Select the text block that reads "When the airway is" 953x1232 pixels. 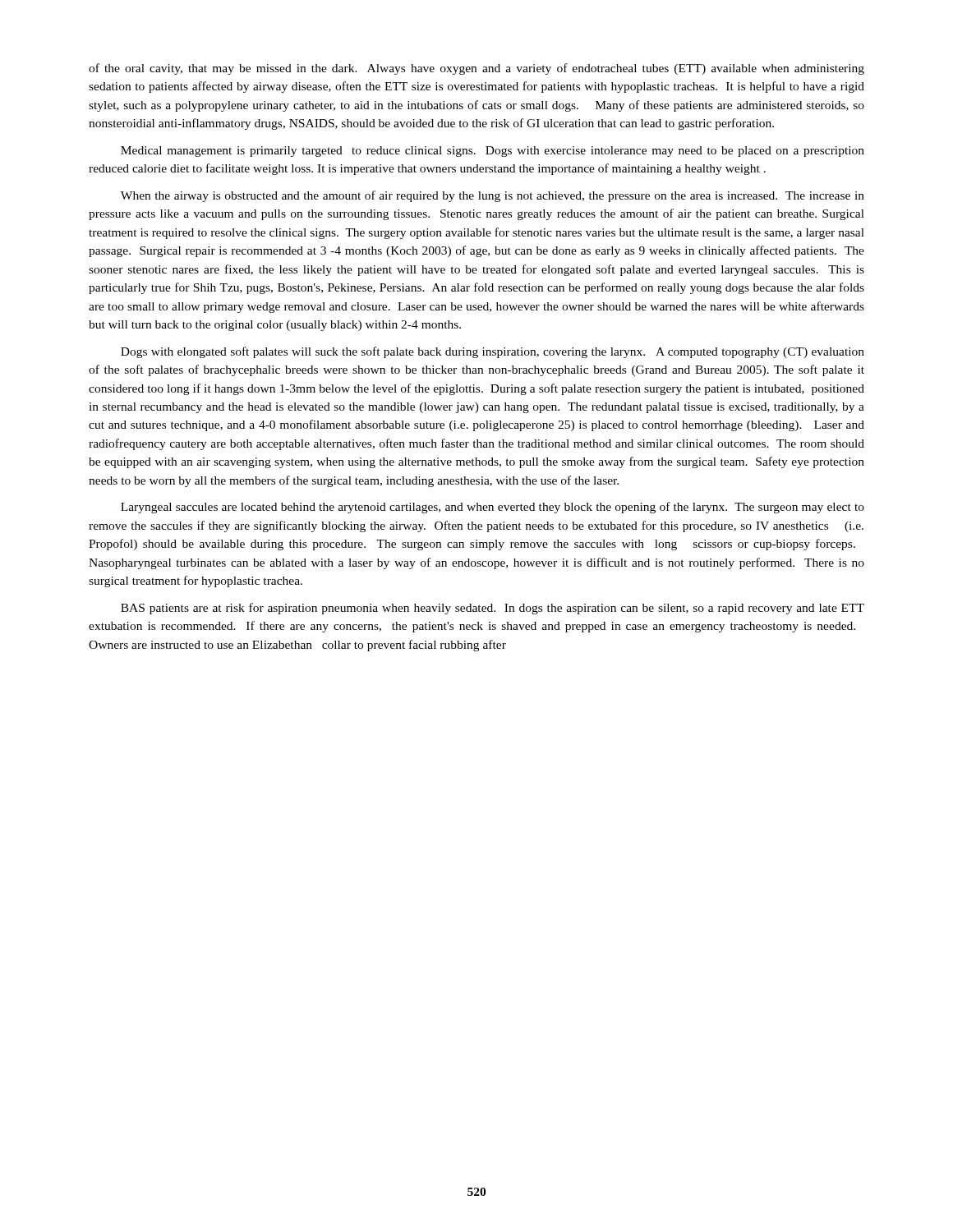click(x=476, y=260)
